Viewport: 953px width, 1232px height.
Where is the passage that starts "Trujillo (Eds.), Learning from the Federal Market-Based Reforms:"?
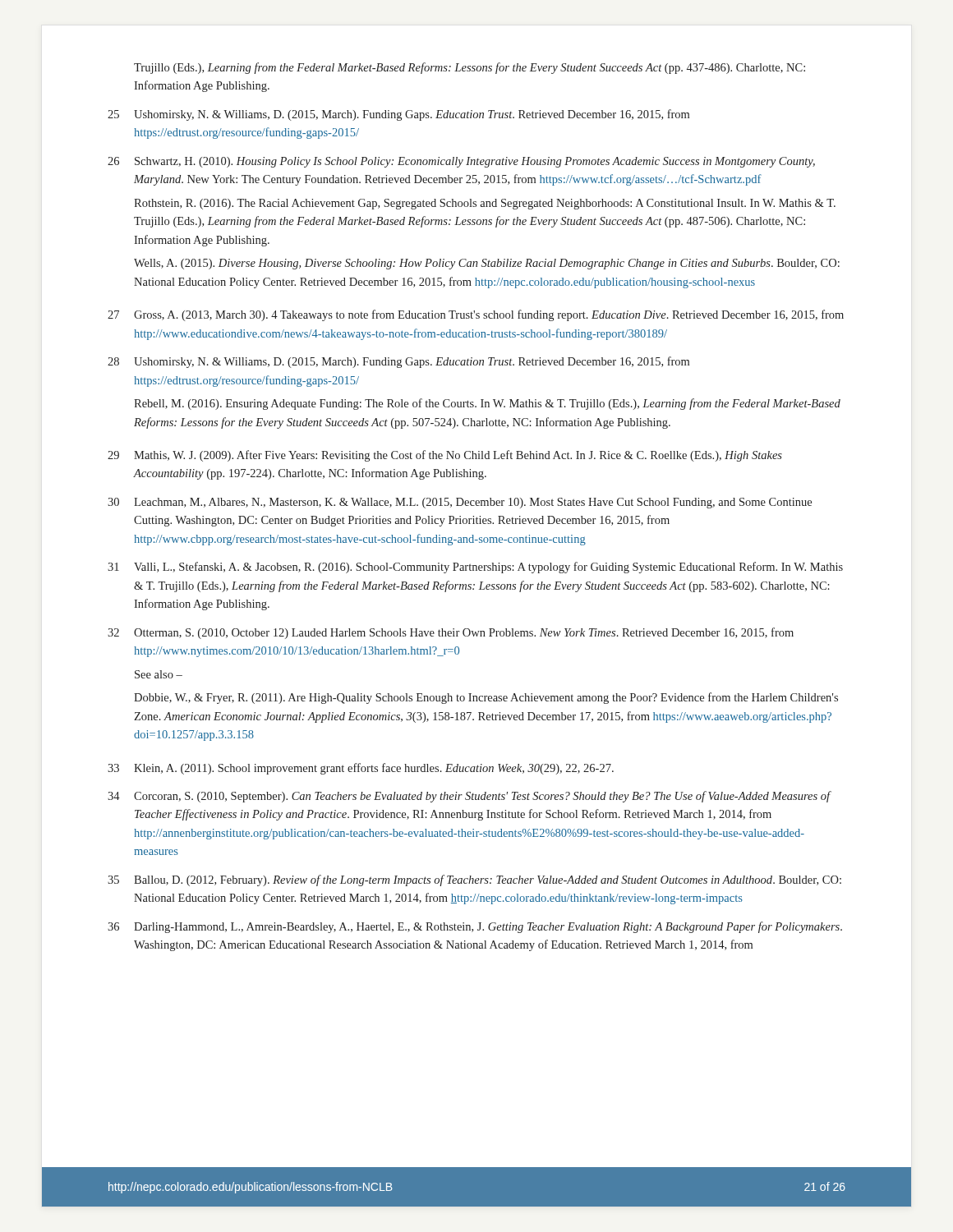pyautogui.click(x=470, y=77)
